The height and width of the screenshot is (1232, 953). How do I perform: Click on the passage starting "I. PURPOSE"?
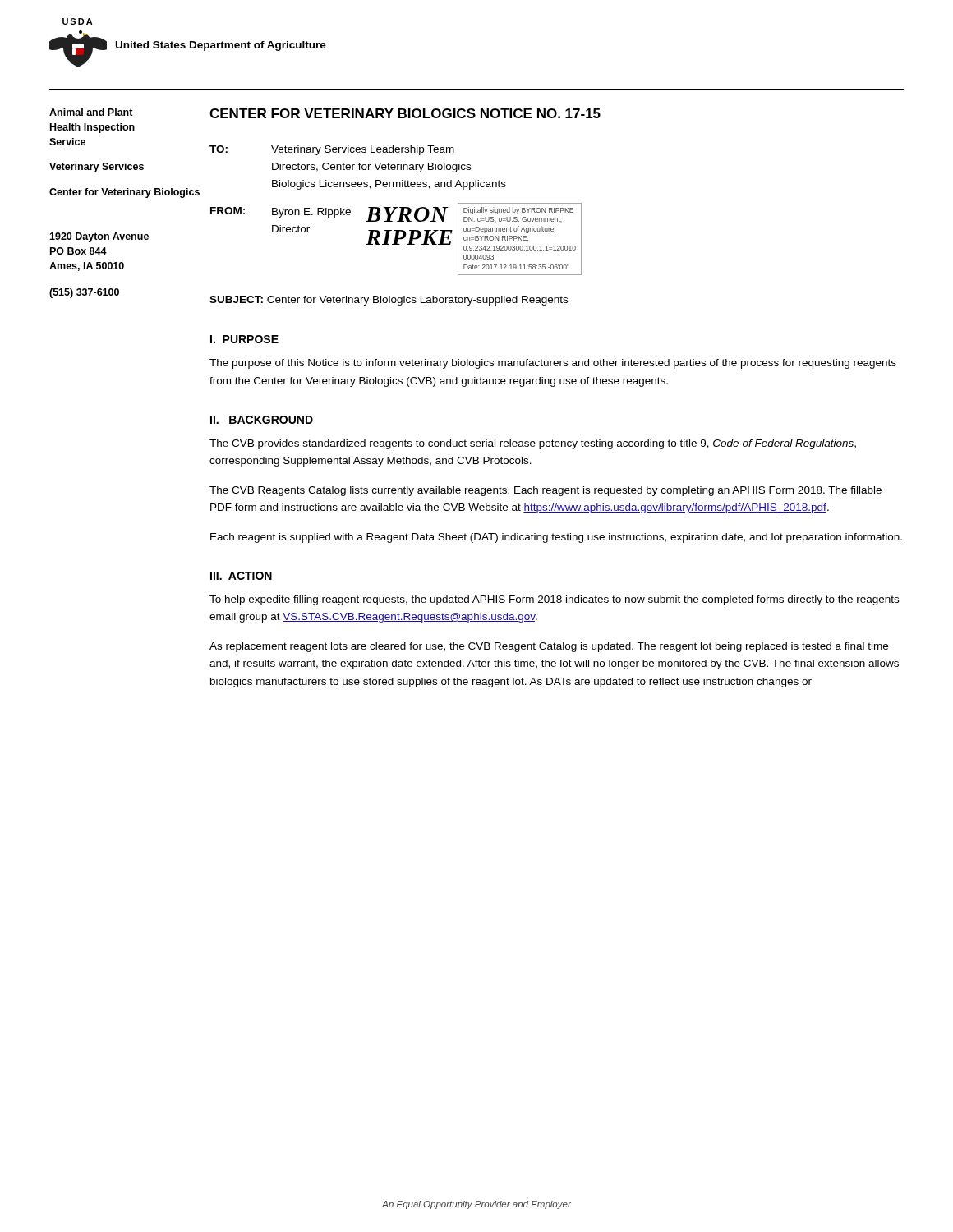pyautogui.click(x=244, y=340)
